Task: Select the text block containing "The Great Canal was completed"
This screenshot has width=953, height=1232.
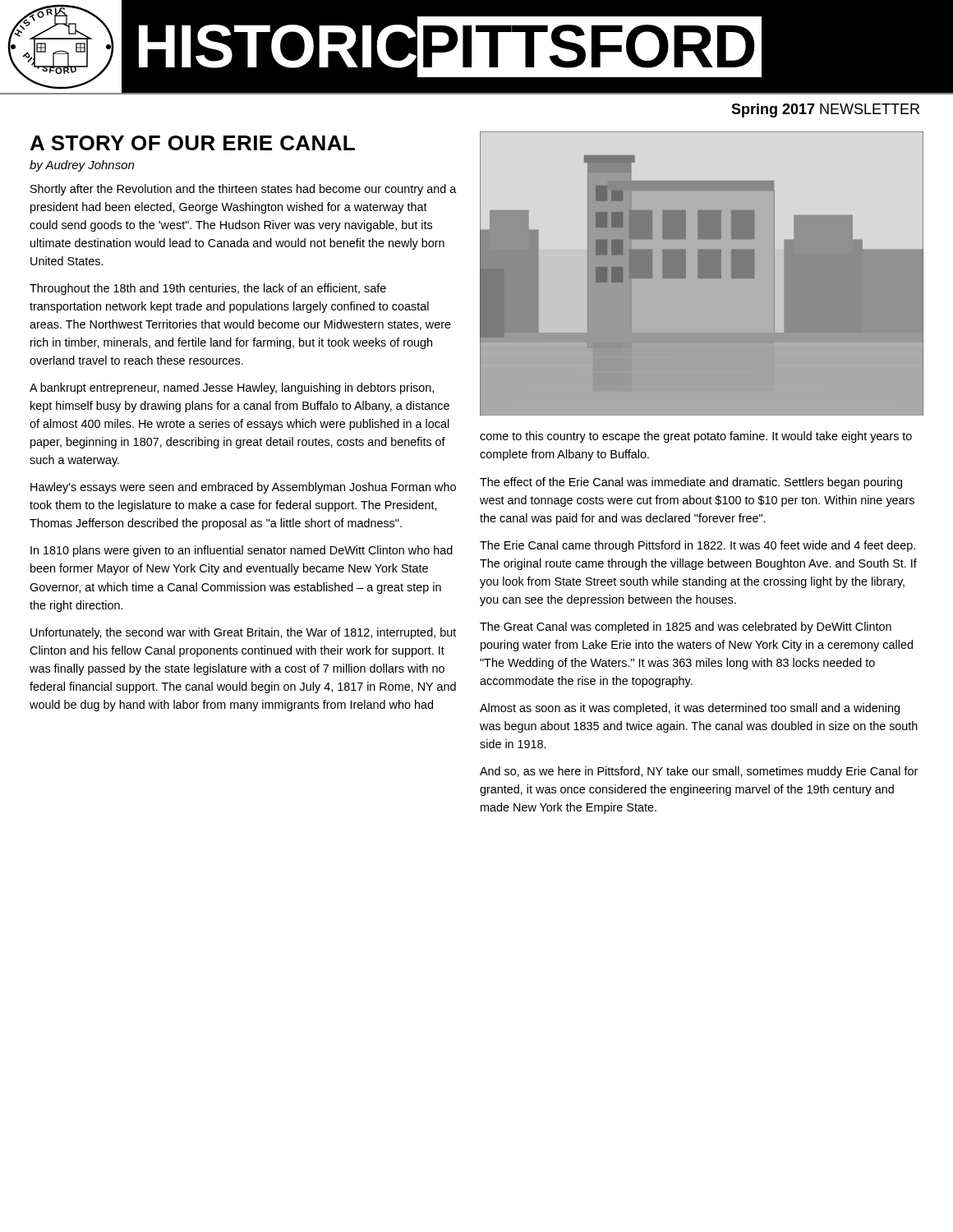Action: [x=697, y=654]
